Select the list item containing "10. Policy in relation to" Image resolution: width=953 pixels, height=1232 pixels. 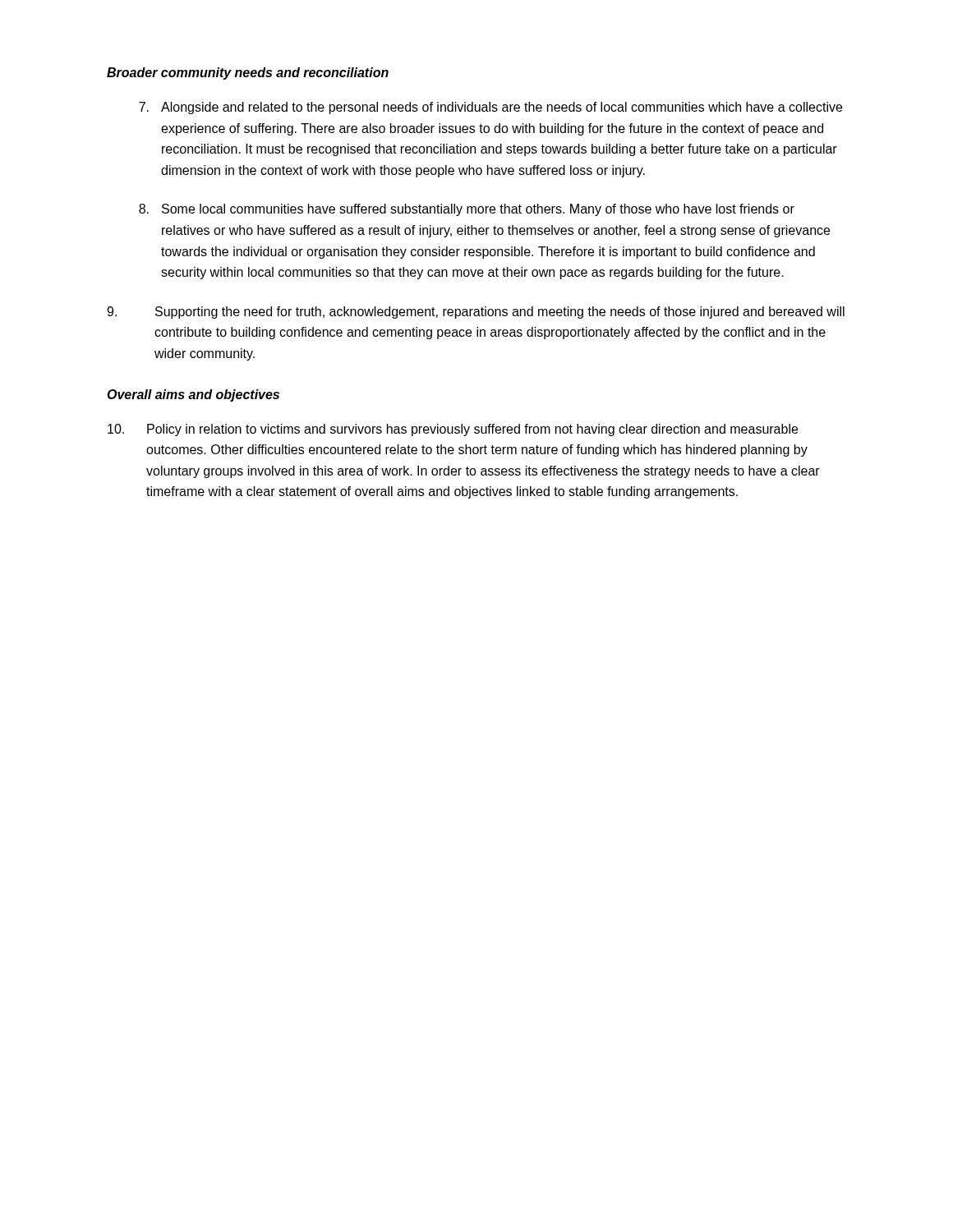click(476, 461)
